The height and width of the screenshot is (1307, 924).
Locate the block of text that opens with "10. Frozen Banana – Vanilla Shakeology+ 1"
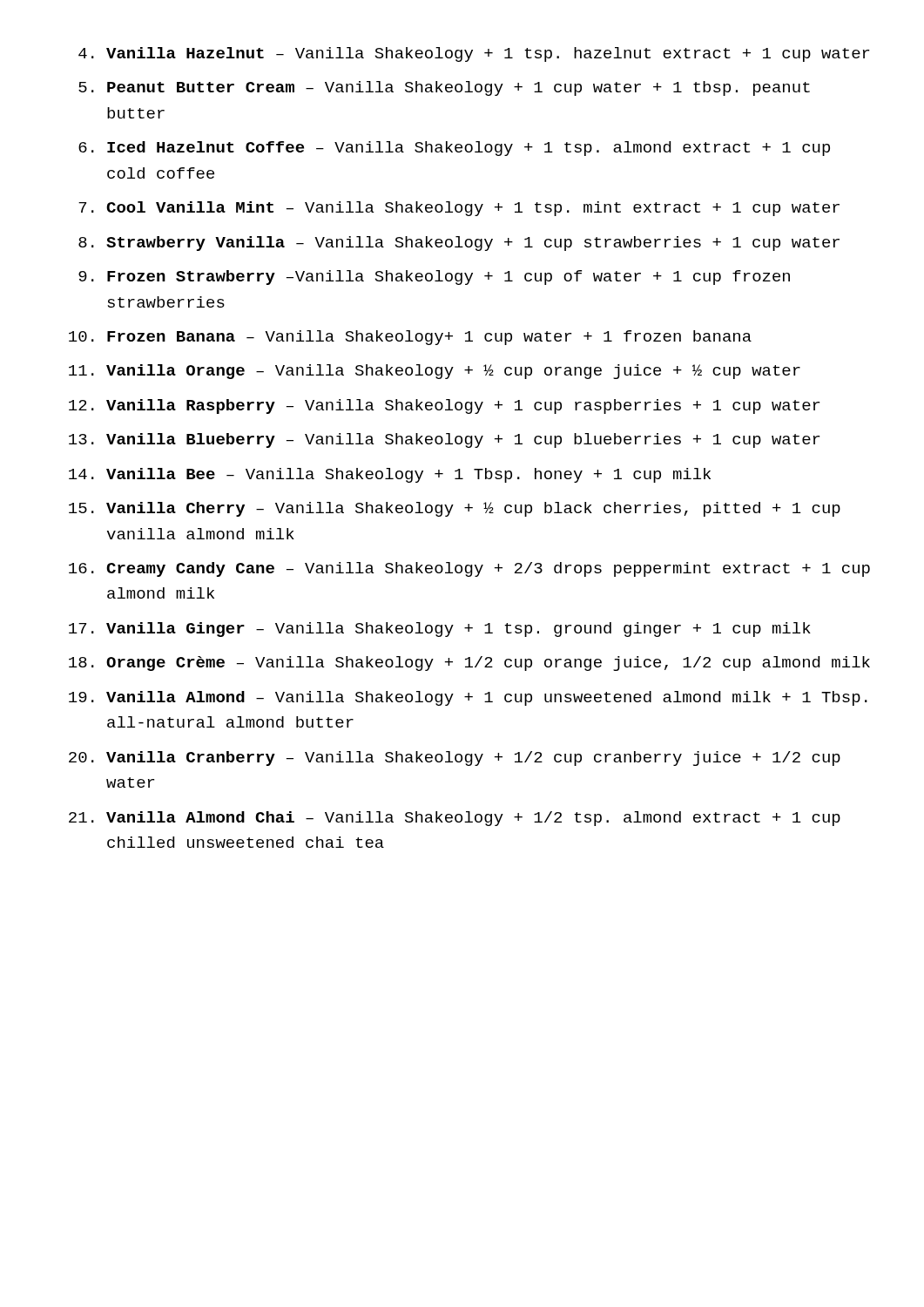[x=462, y=338]
